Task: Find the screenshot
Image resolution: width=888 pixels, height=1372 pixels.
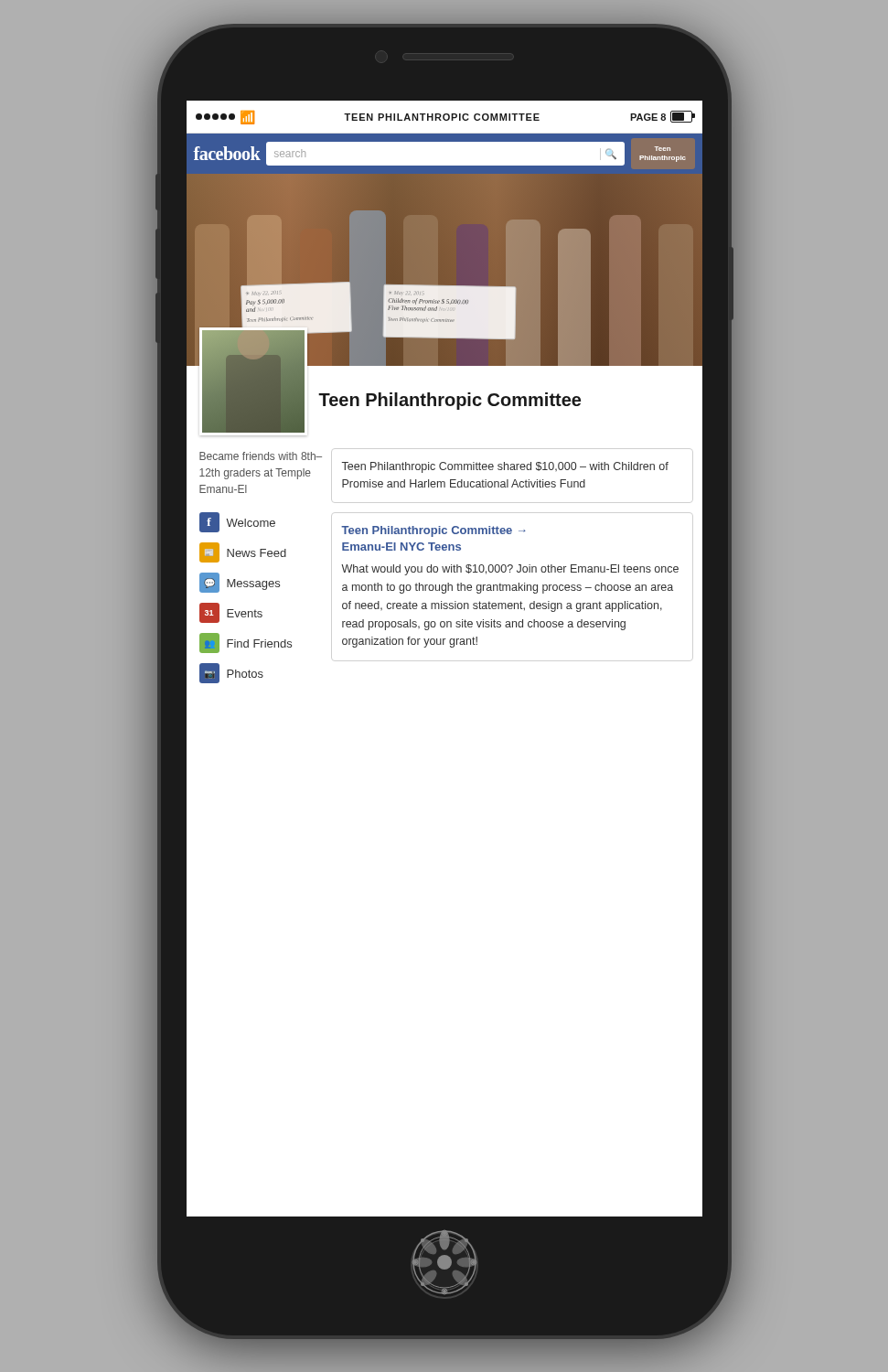Action: [x=444, y=695]
